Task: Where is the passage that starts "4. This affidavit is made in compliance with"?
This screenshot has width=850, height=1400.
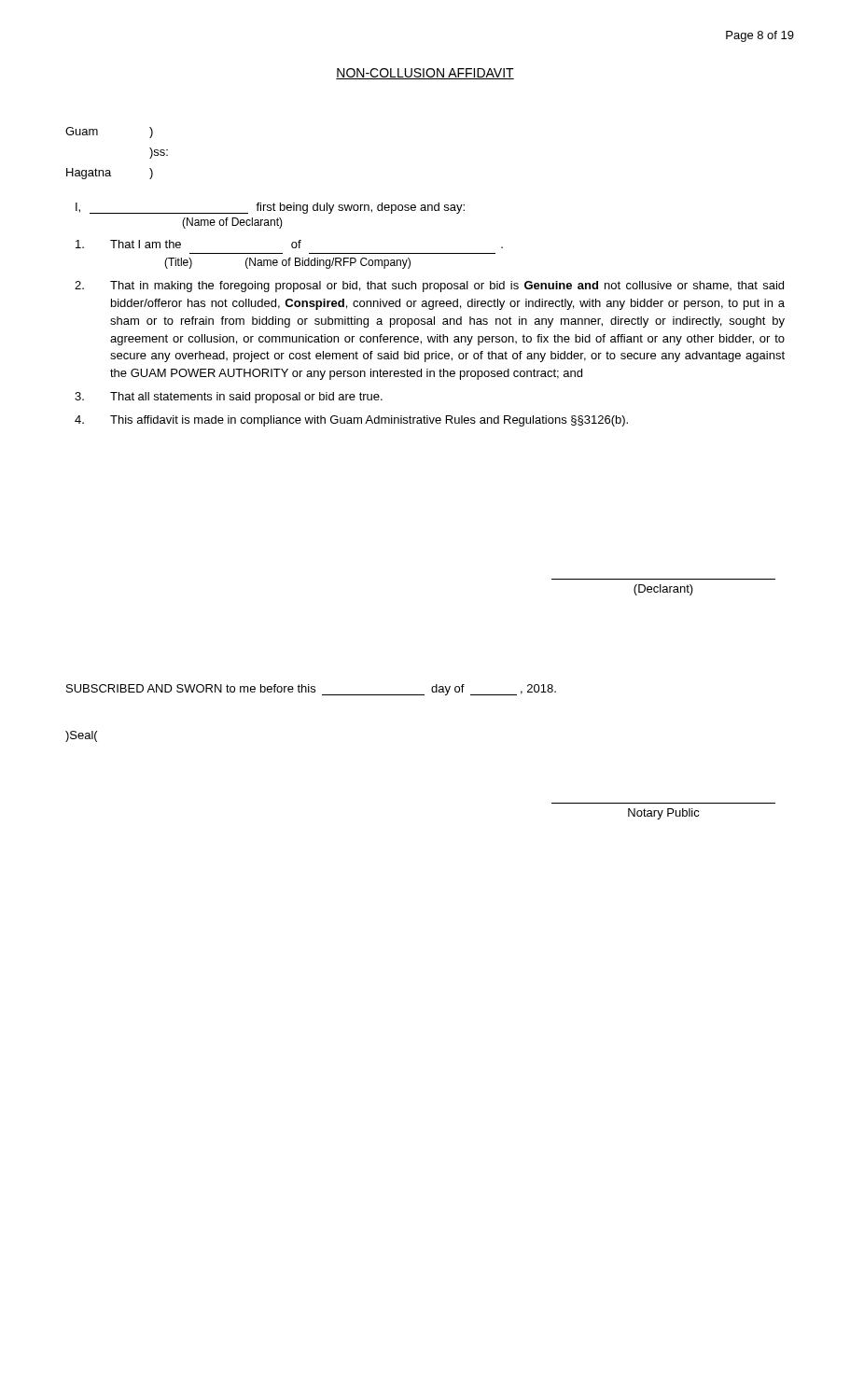Action: 430,420
